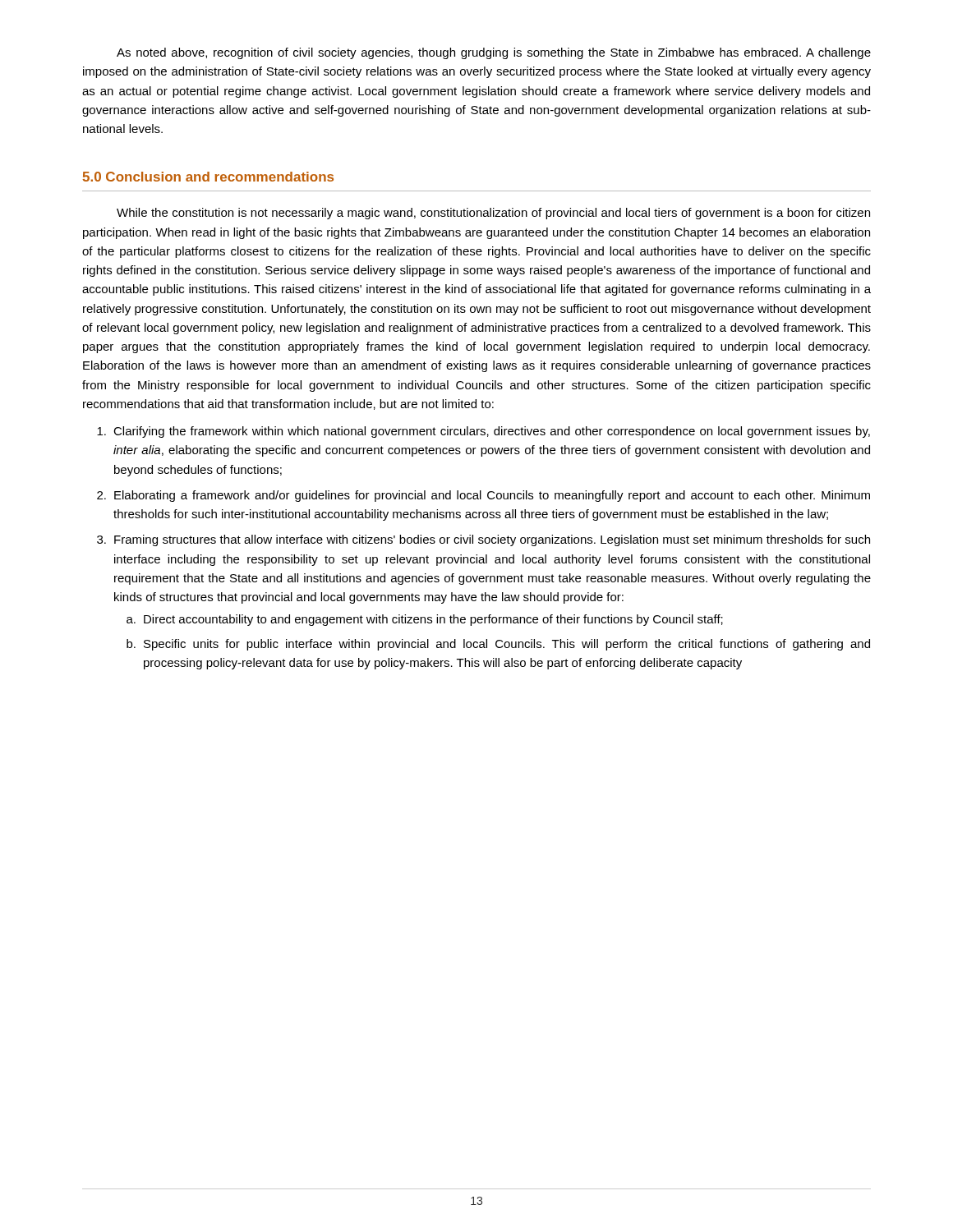Screen dimensions: 1232x953
Task: Locate the block of text that opens with "As noted above, recognition of"
Action: (x=476, y=90)
